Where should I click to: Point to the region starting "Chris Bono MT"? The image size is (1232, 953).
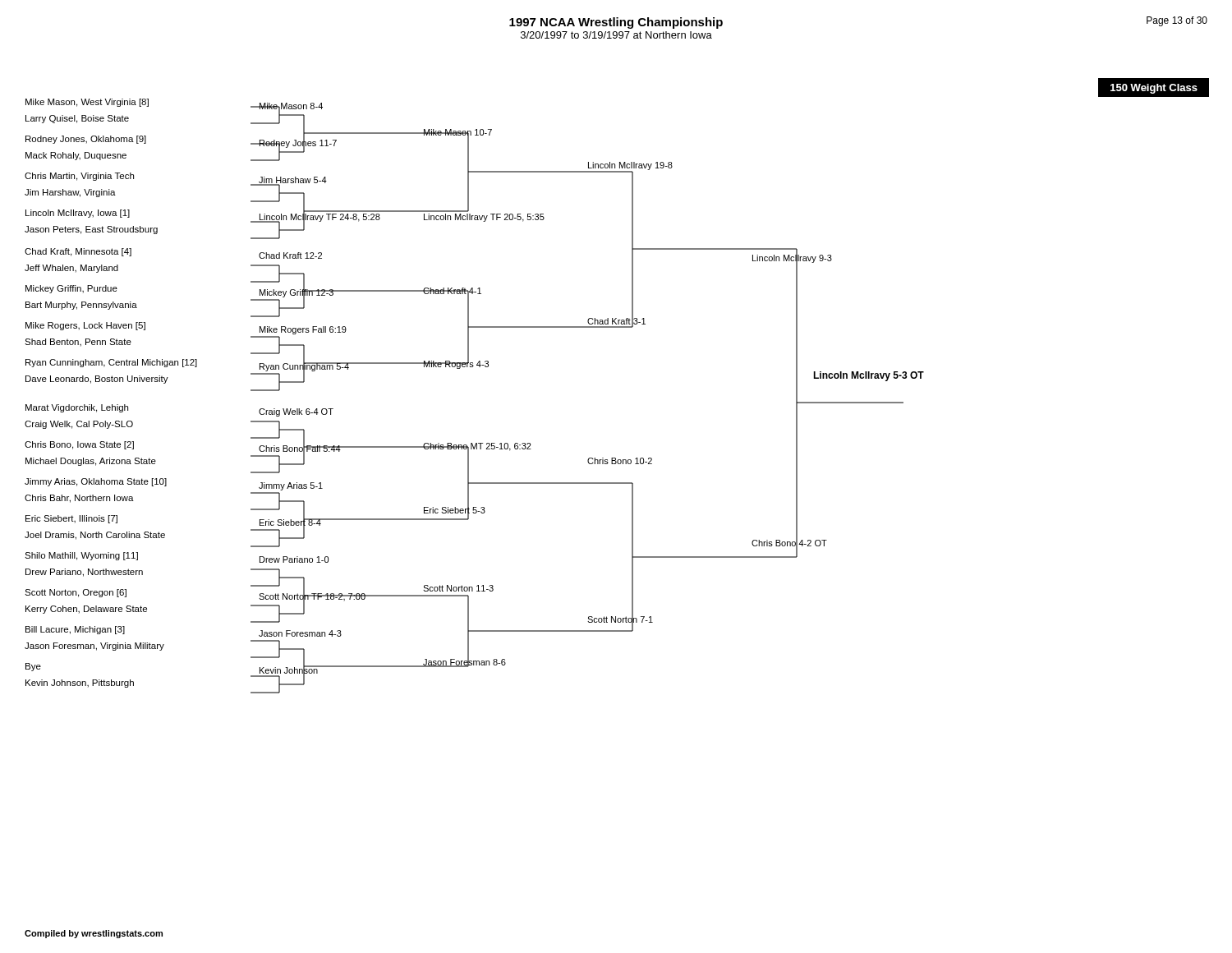477,446
